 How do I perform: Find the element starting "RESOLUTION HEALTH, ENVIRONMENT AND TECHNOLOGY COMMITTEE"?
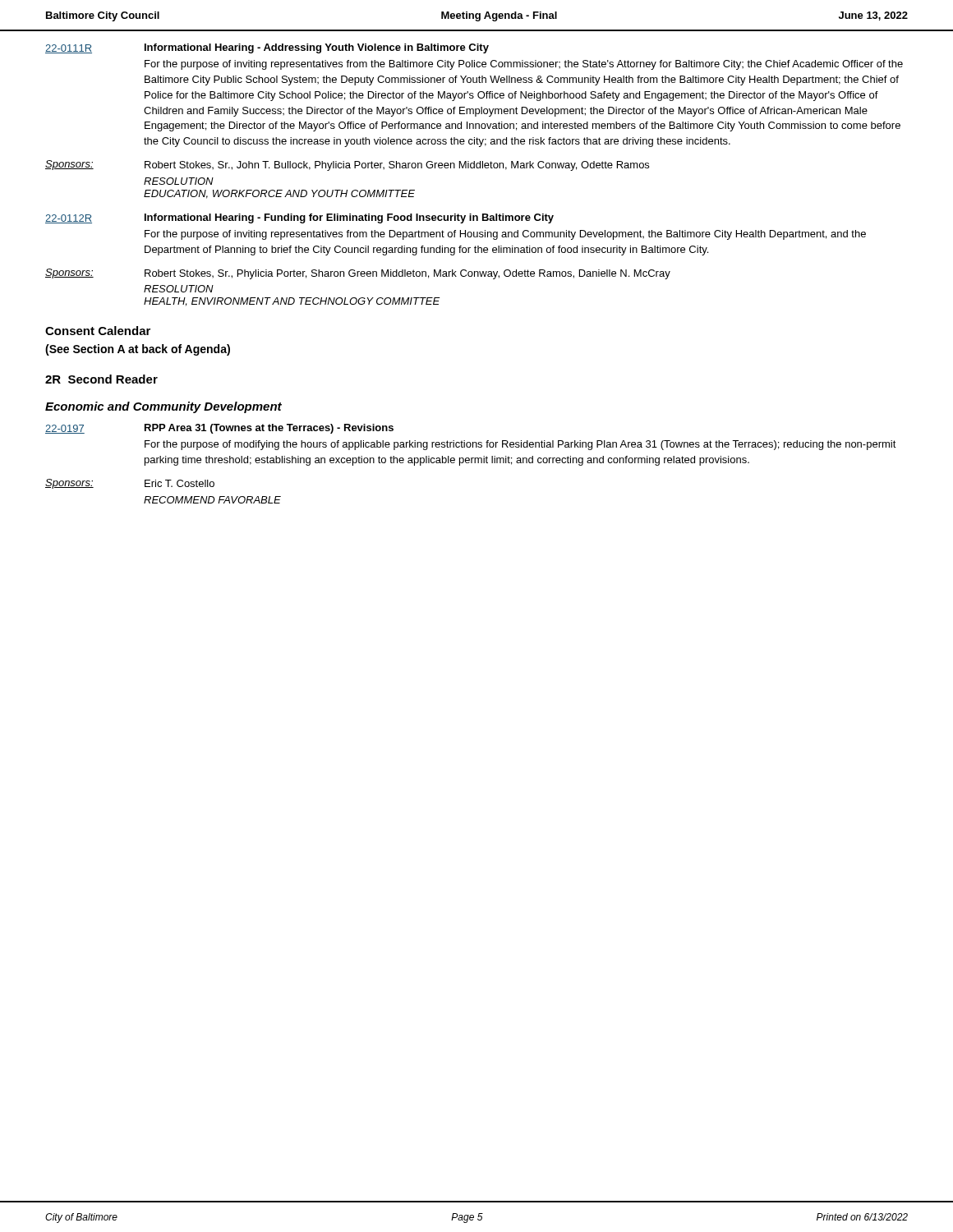pyautogui.click(x=179, y=289)
